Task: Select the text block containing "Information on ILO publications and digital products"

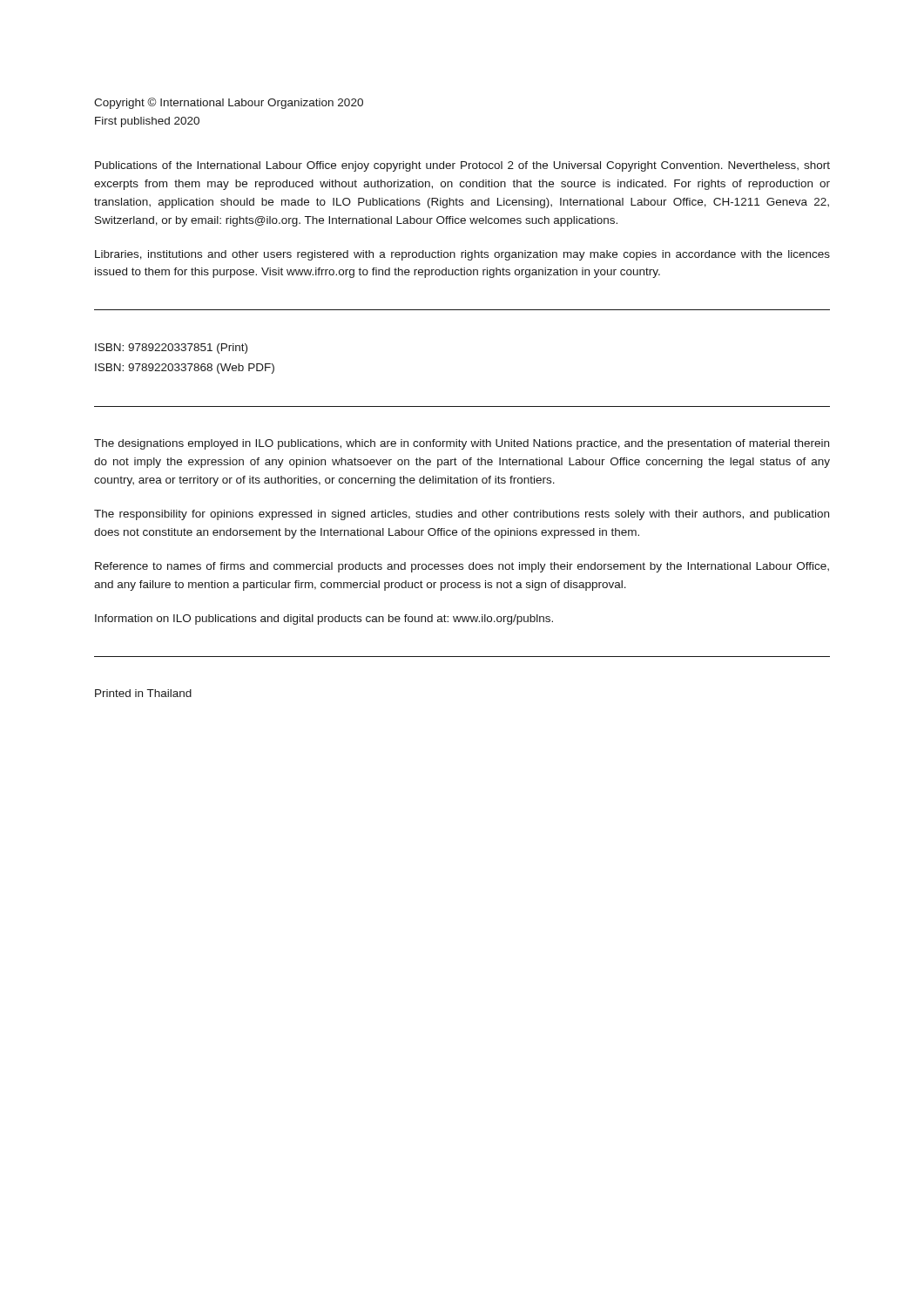Action: [324, 618]
